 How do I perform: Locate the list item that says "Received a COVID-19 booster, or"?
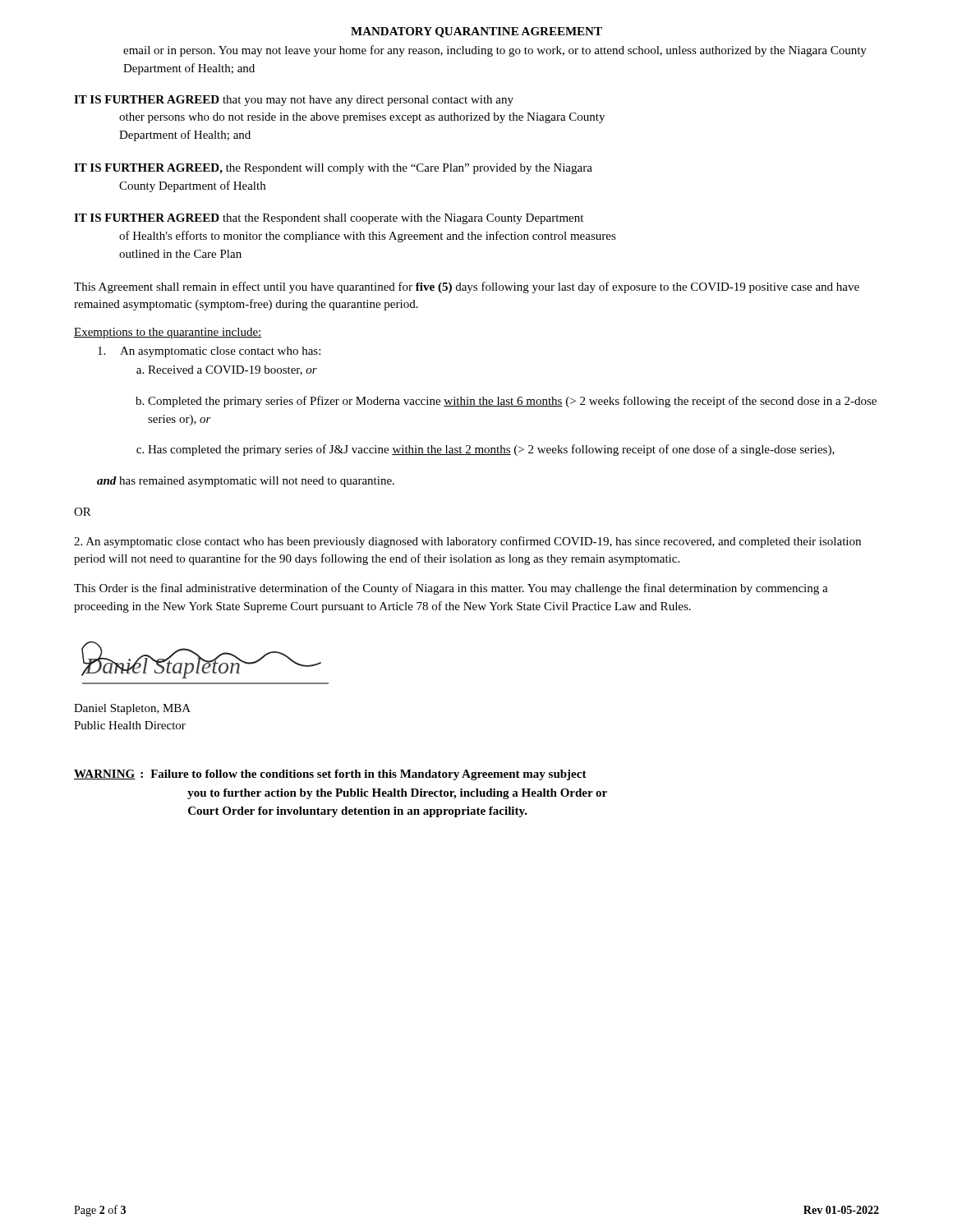click(x=232, y=370)
